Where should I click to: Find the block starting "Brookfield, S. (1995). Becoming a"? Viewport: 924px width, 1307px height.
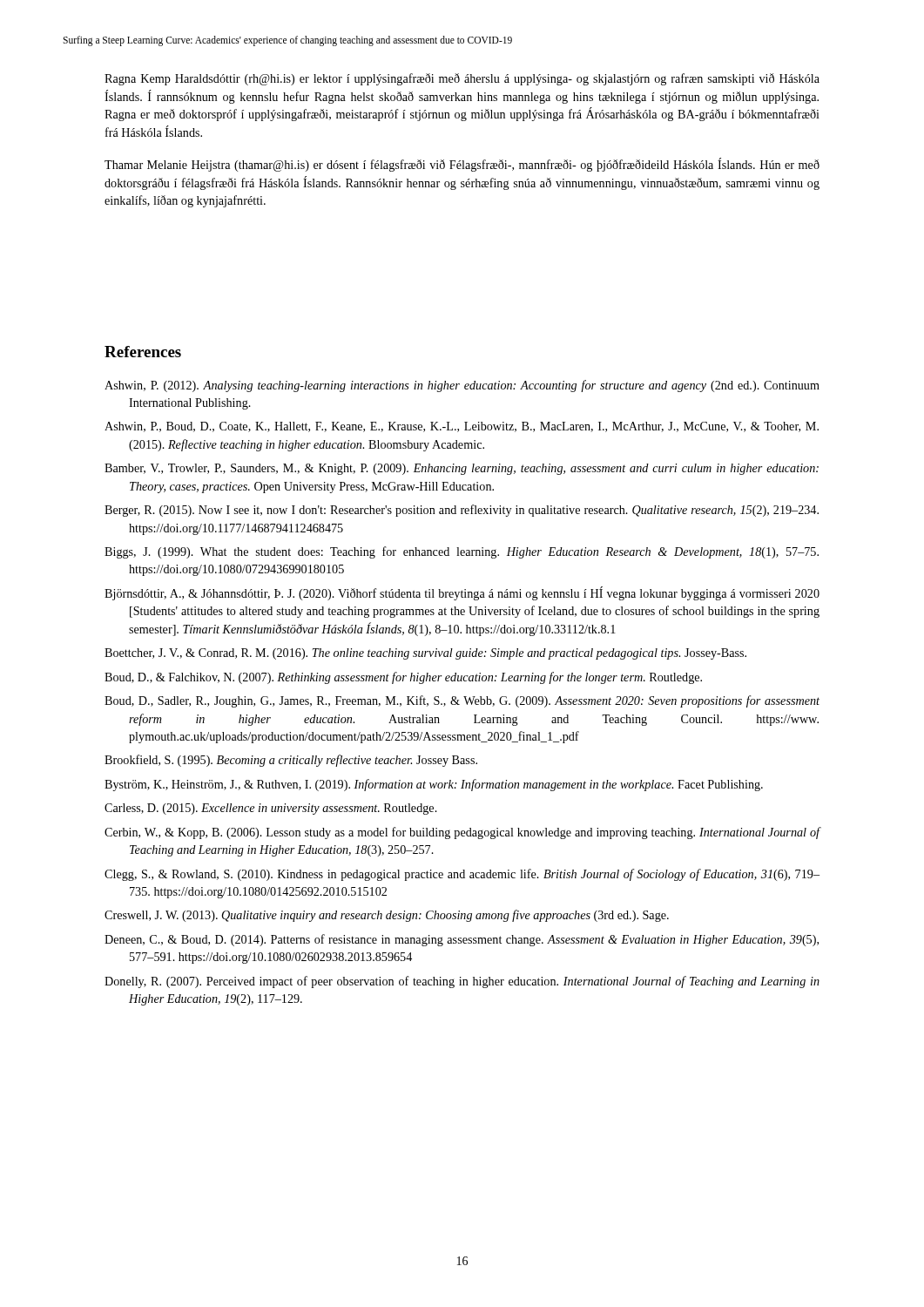(x=291, y=760)
